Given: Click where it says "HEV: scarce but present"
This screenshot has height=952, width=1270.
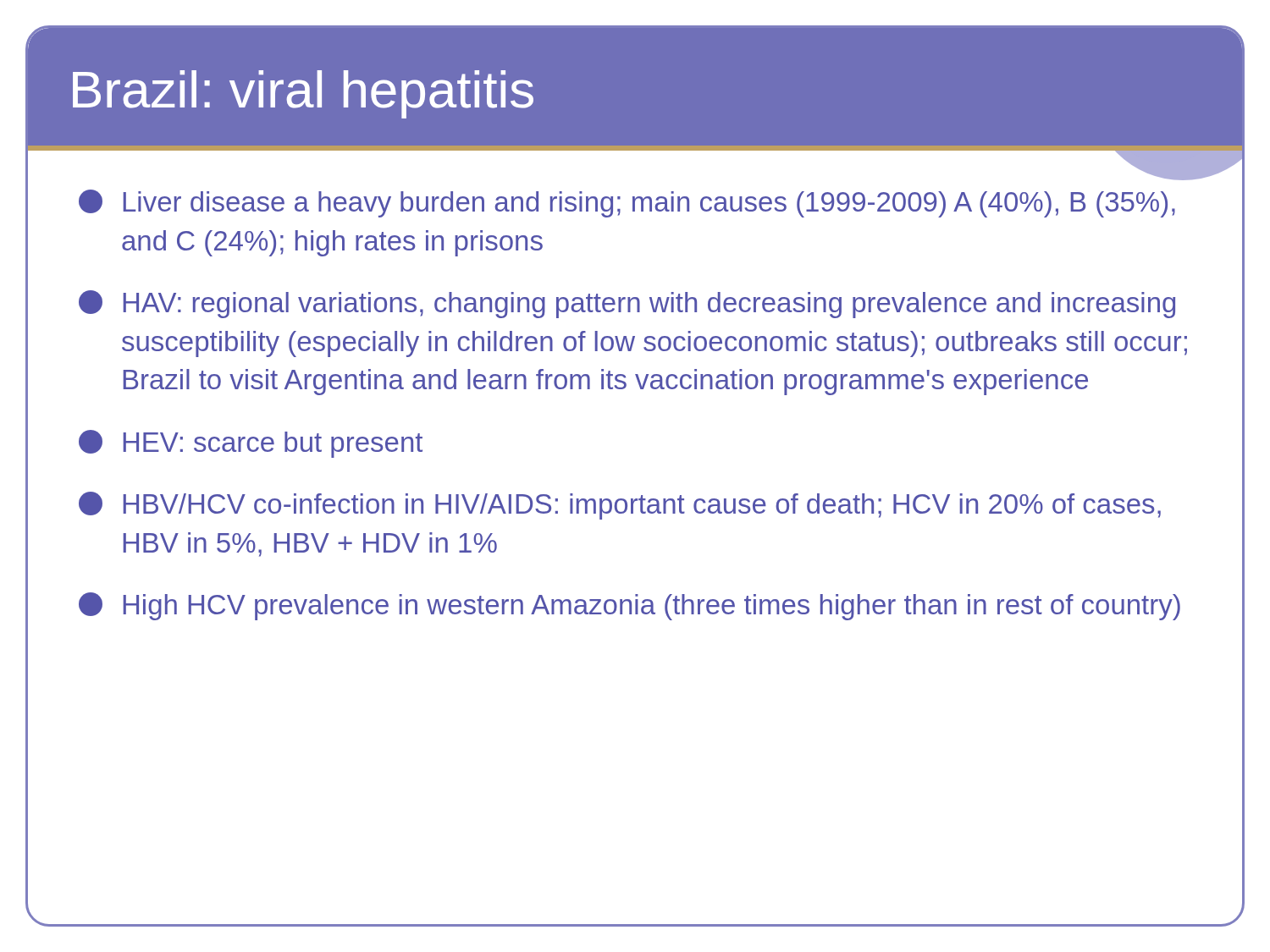Looking at the screenshot, I should tap(251, 444).
